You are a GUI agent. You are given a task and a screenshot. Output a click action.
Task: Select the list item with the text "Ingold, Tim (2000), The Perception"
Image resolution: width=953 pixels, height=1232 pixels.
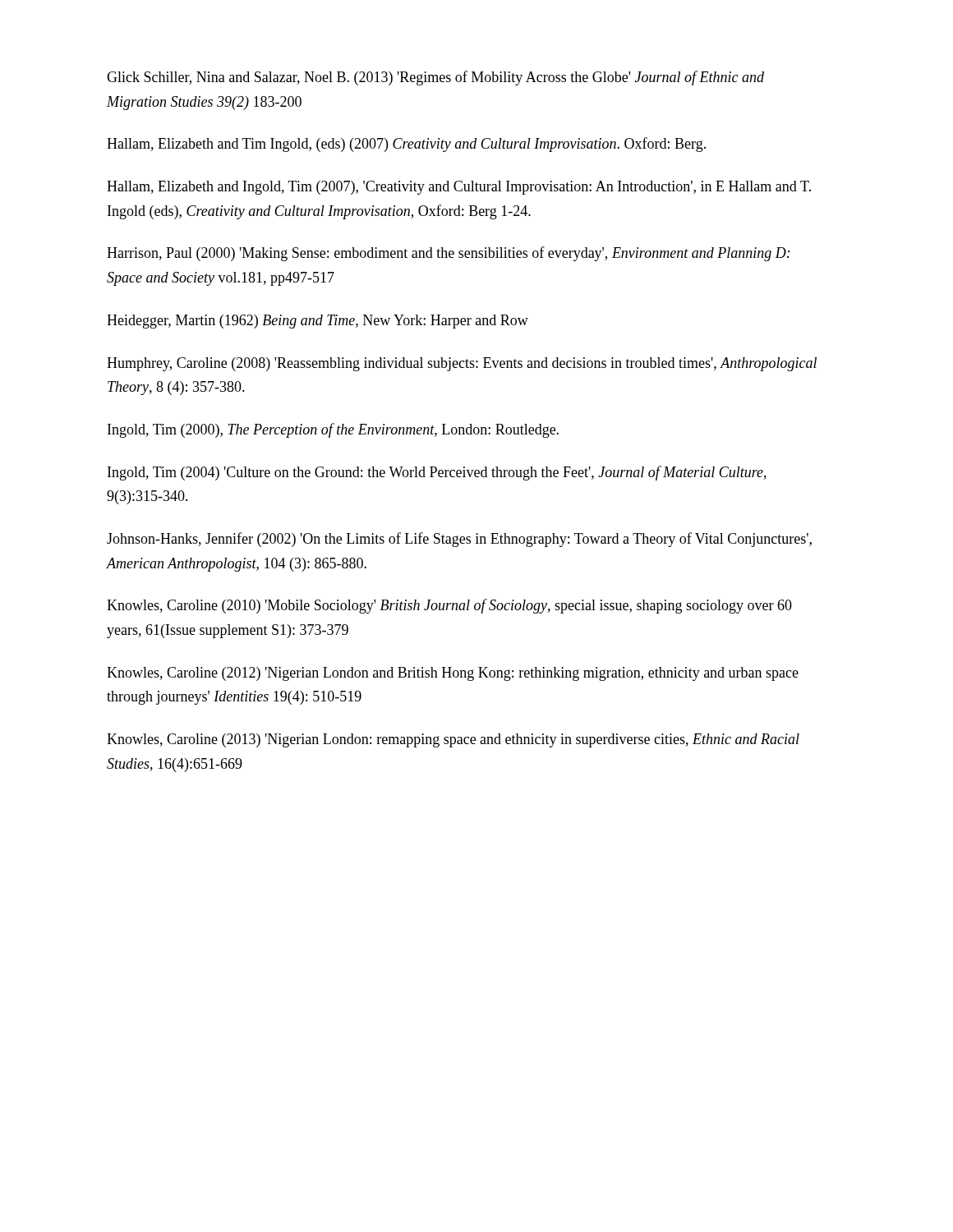pos(333,429)
